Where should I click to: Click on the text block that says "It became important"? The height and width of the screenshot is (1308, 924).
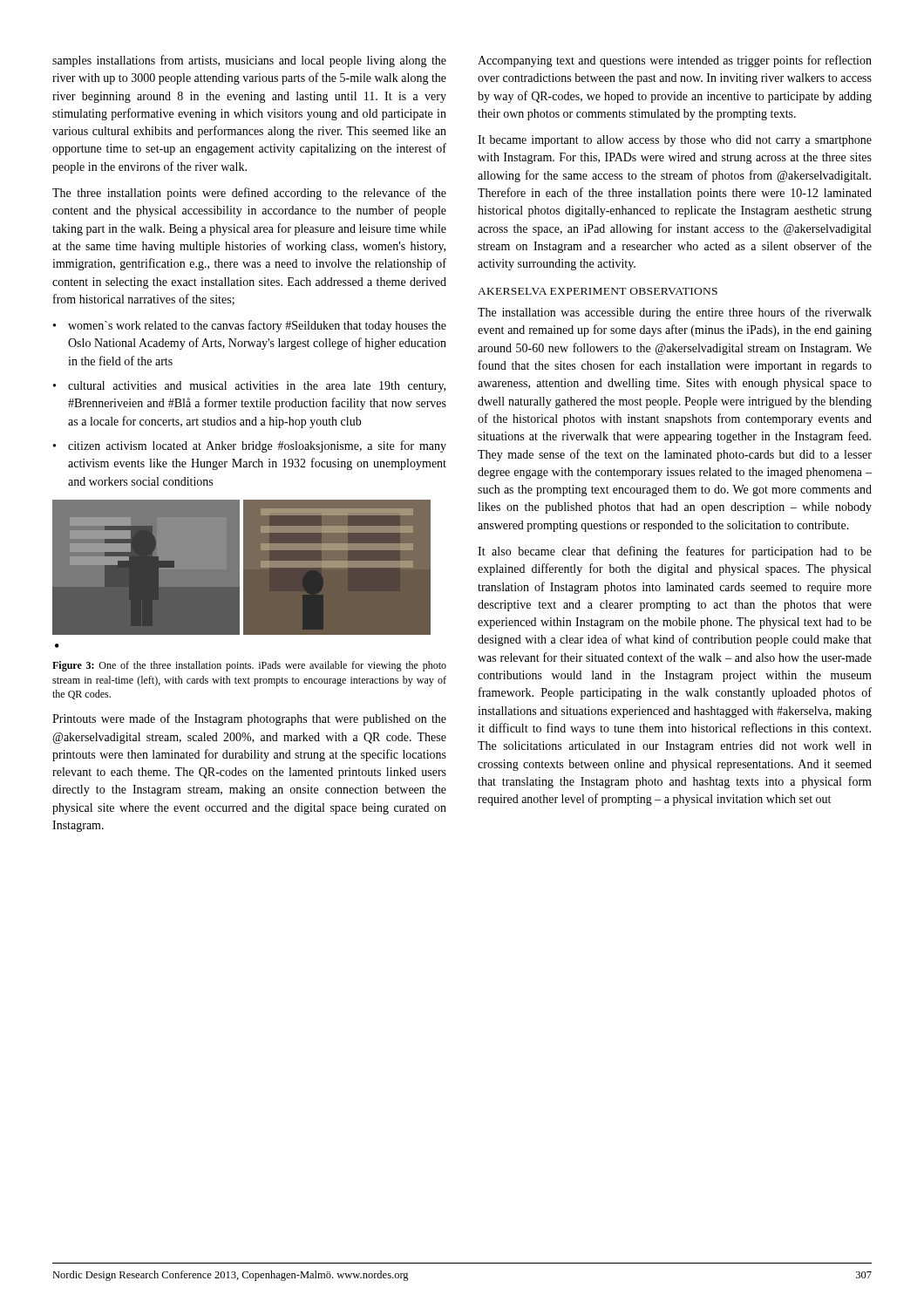[675, 203]
